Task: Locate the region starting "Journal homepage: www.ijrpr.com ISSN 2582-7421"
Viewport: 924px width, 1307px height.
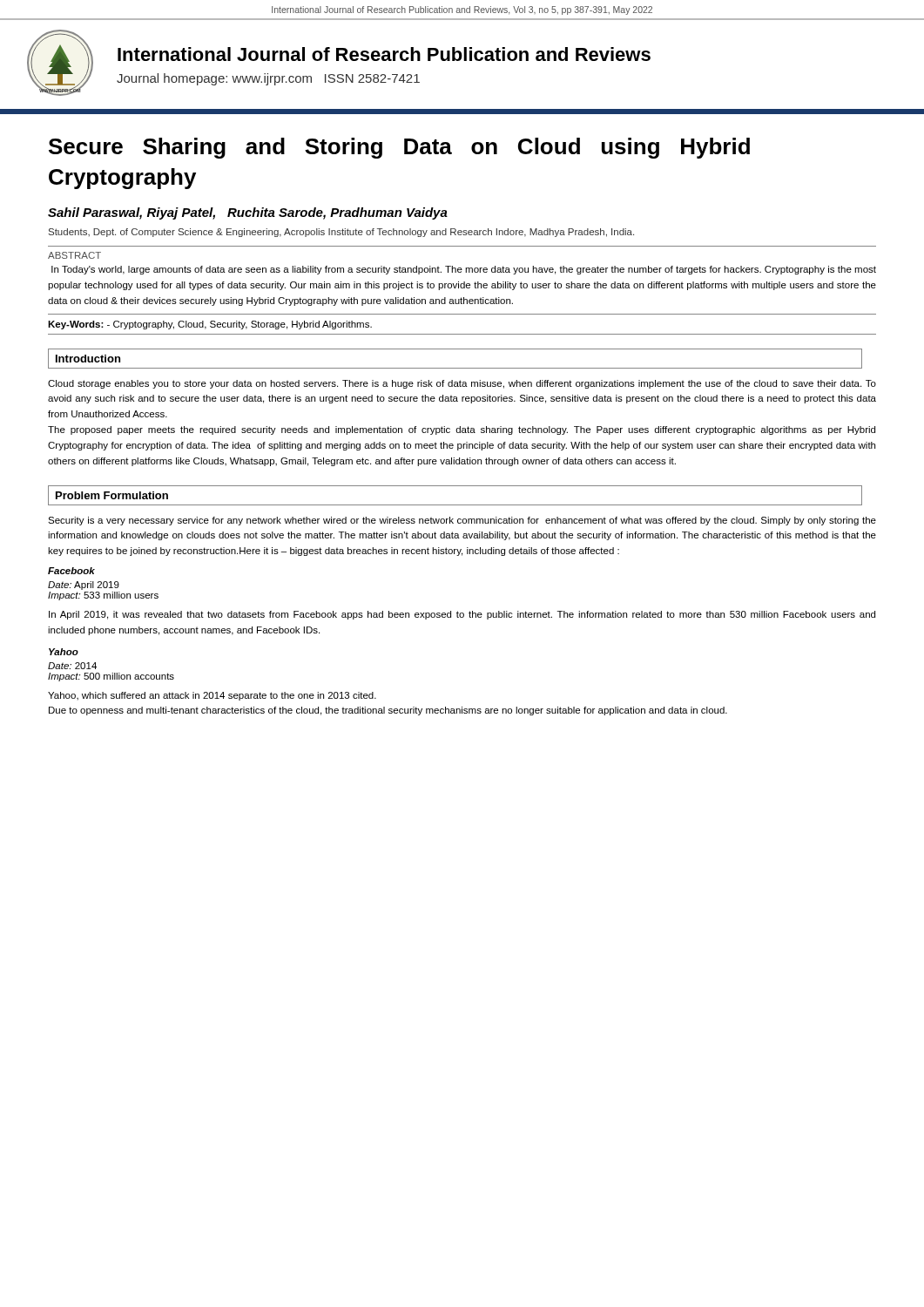Action: [268, 78]
